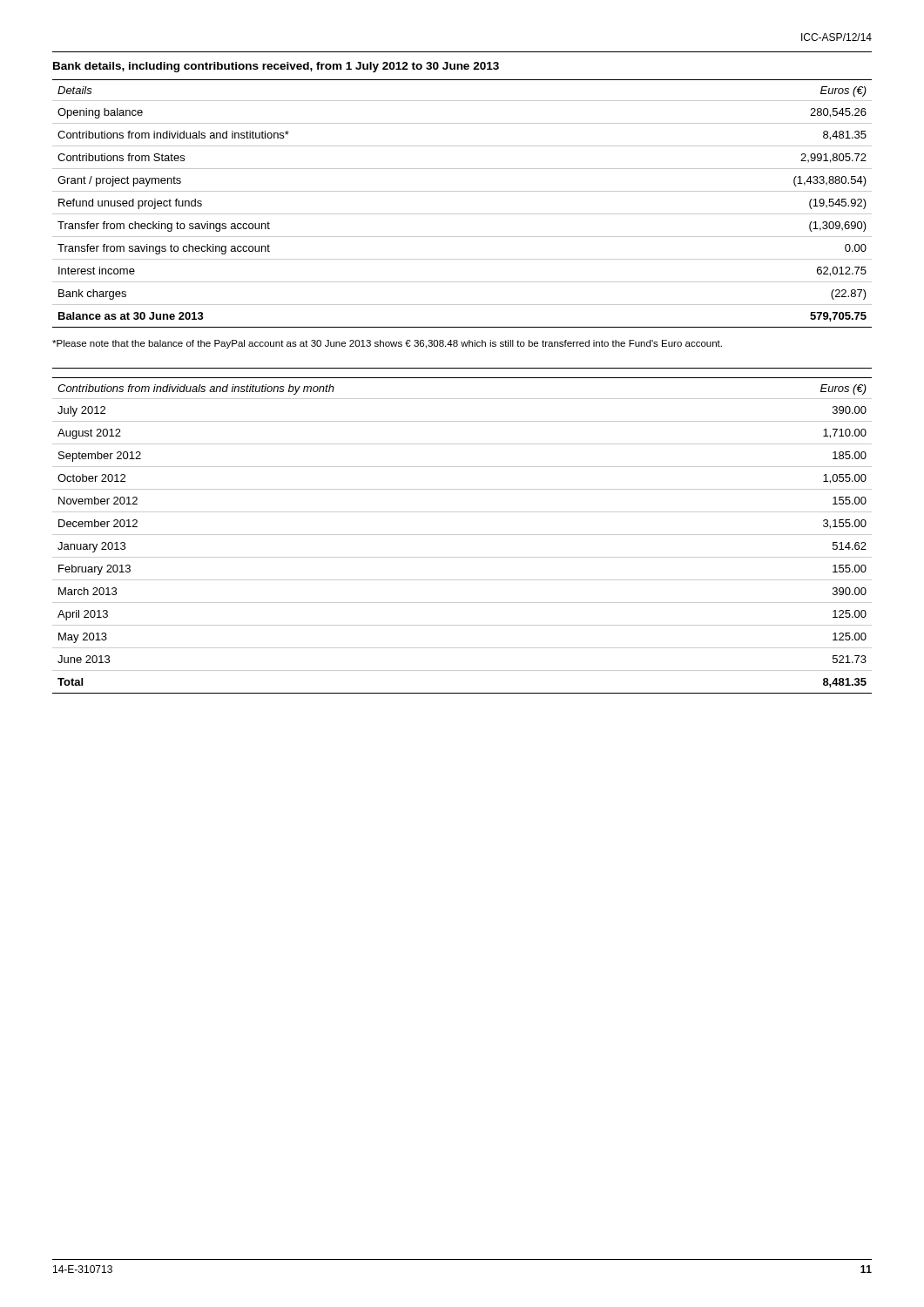Click on the footnote containing "Please note that the"
The height and width of the screenshot is (1307, 924).
pos(388,343)
